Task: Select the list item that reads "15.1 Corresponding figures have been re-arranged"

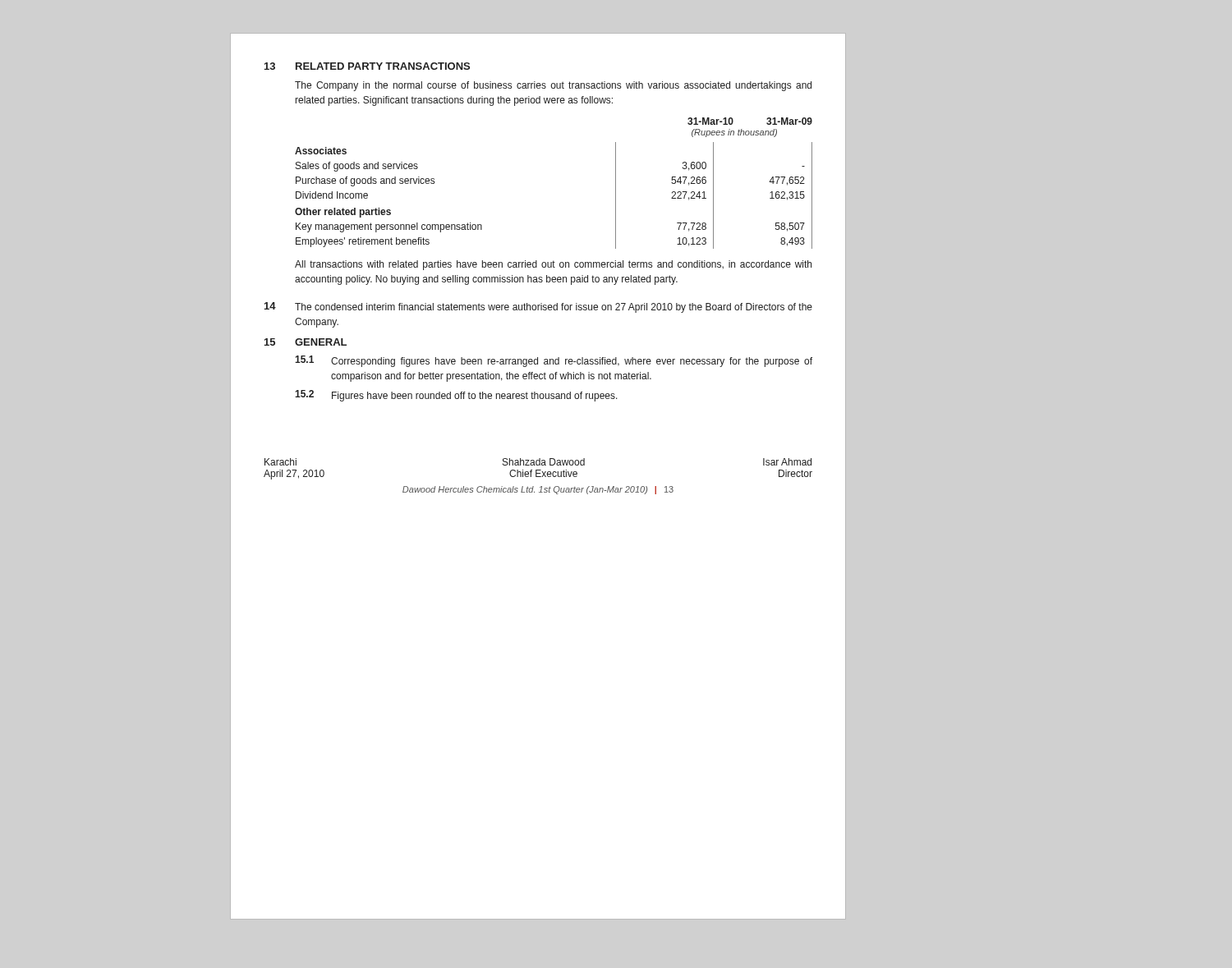Action: coord(554,369)
